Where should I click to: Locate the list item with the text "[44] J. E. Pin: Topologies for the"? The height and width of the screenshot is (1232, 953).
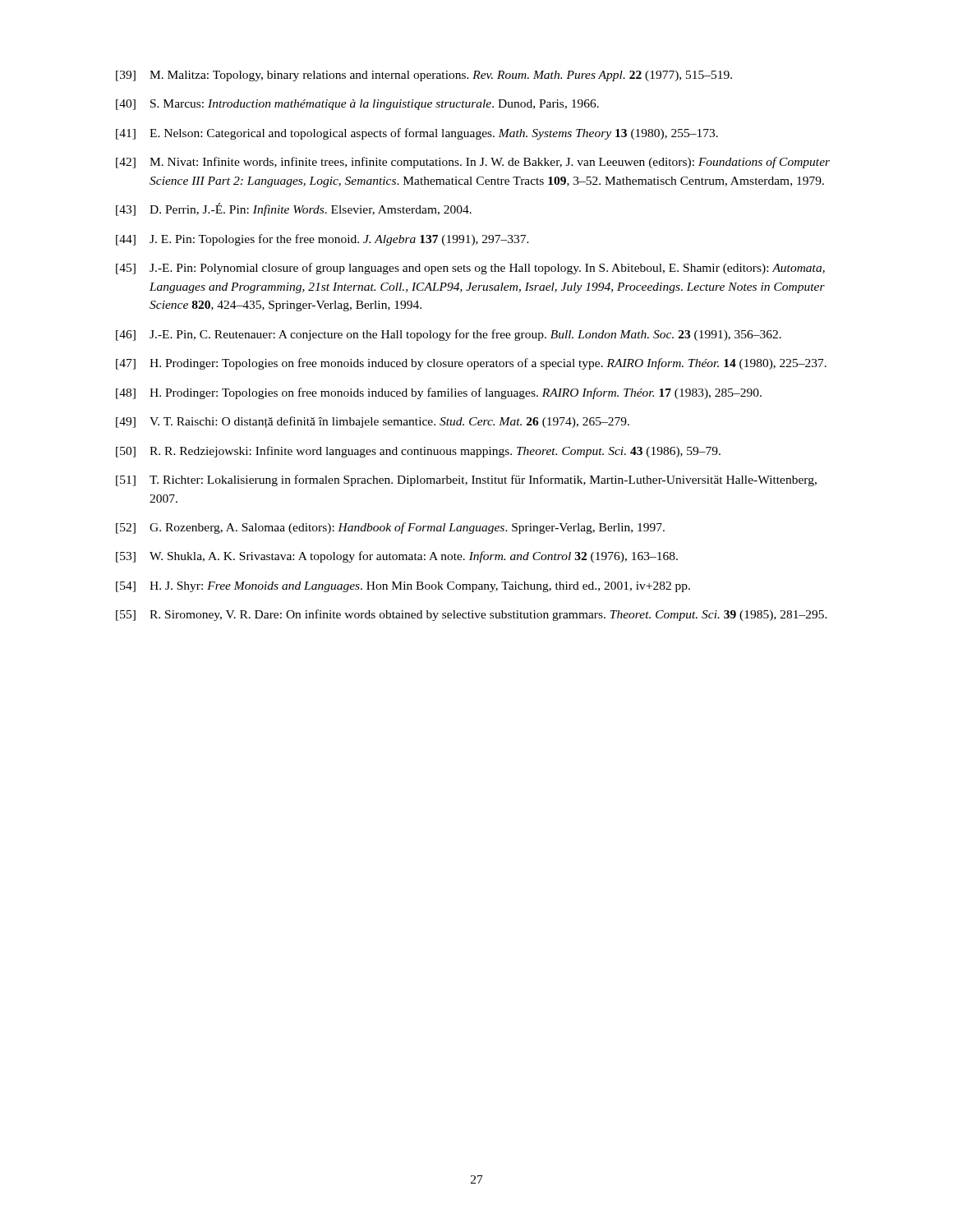(x=476, y=239)
